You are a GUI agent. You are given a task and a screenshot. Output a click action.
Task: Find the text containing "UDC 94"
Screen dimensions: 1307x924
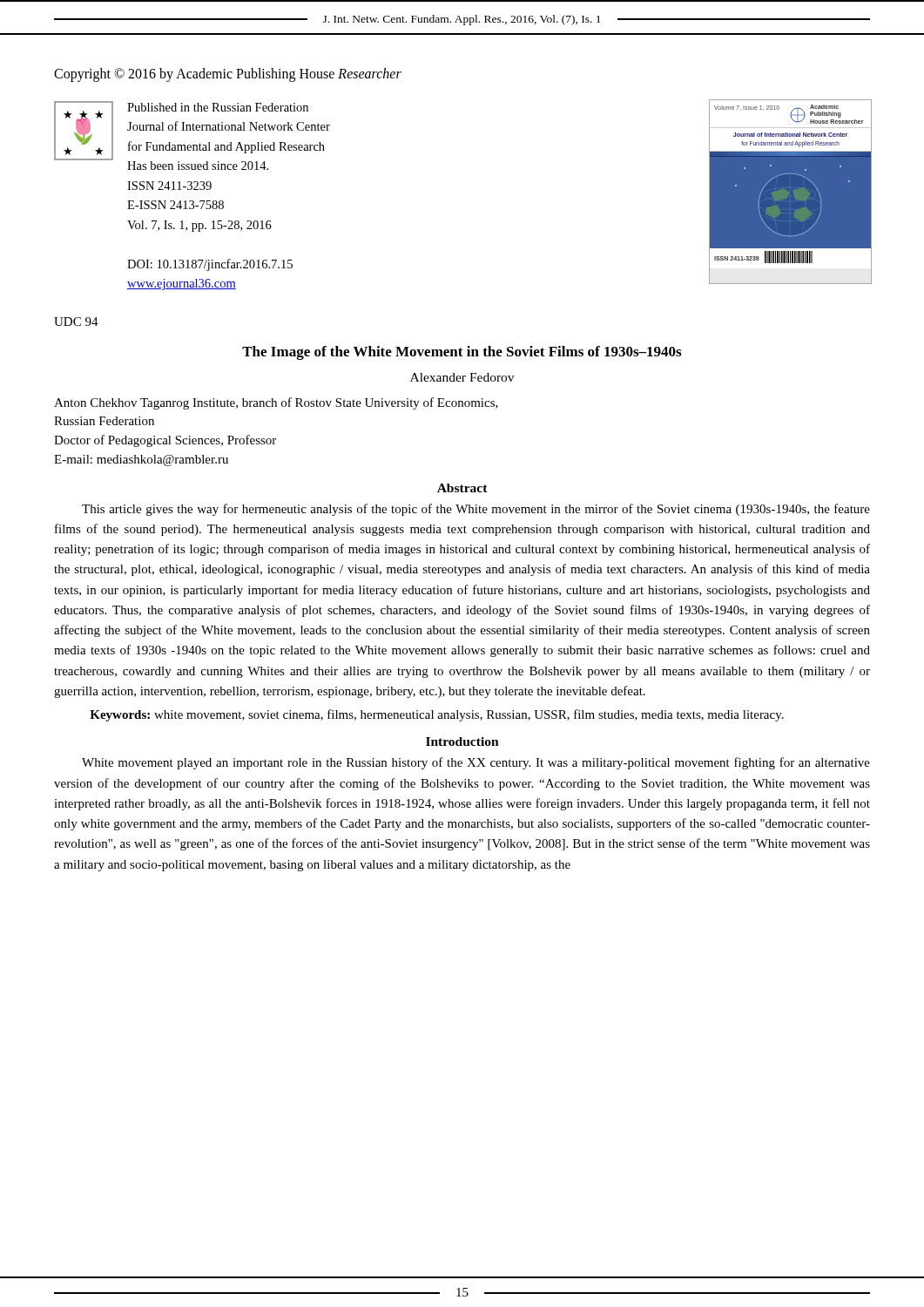tap(76, 321)
